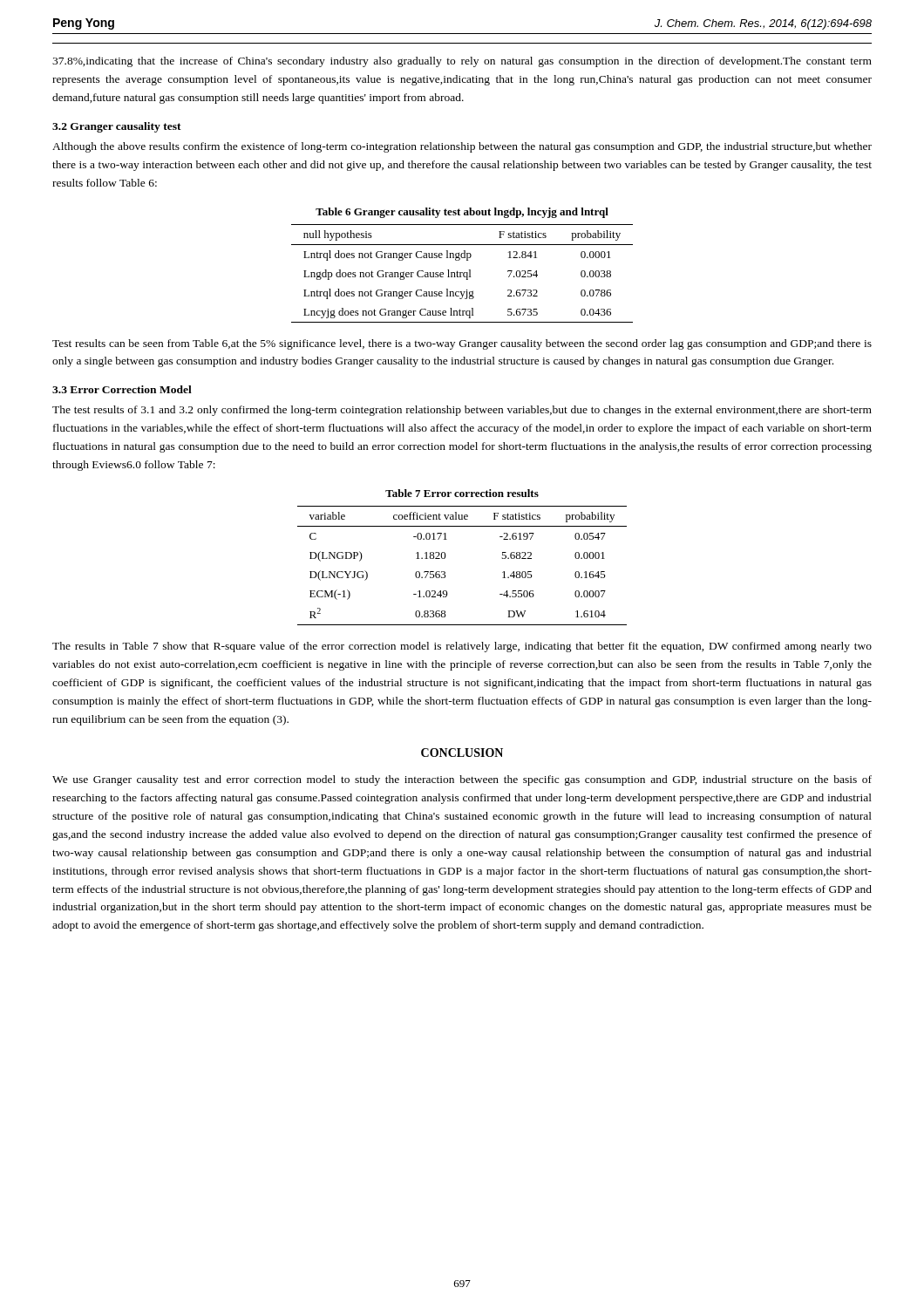The width and height of the screenshot is (924, 1308).
Task: Where is the passage that starts "We use Granger"?
Action: coord(462,852)
